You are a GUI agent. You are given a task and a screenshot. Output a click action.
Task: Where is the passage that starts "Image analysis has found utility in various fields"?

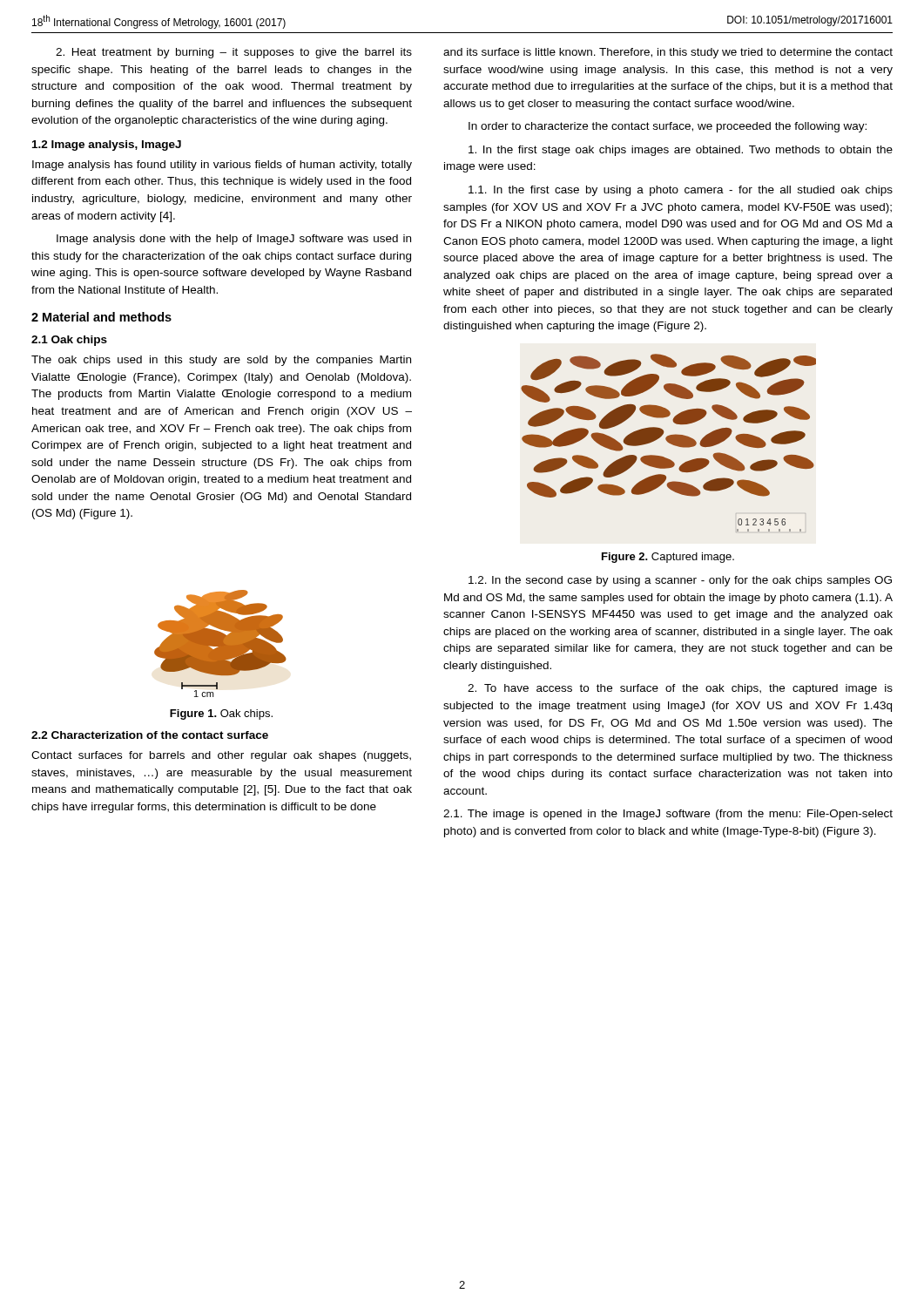coord(222,227)
